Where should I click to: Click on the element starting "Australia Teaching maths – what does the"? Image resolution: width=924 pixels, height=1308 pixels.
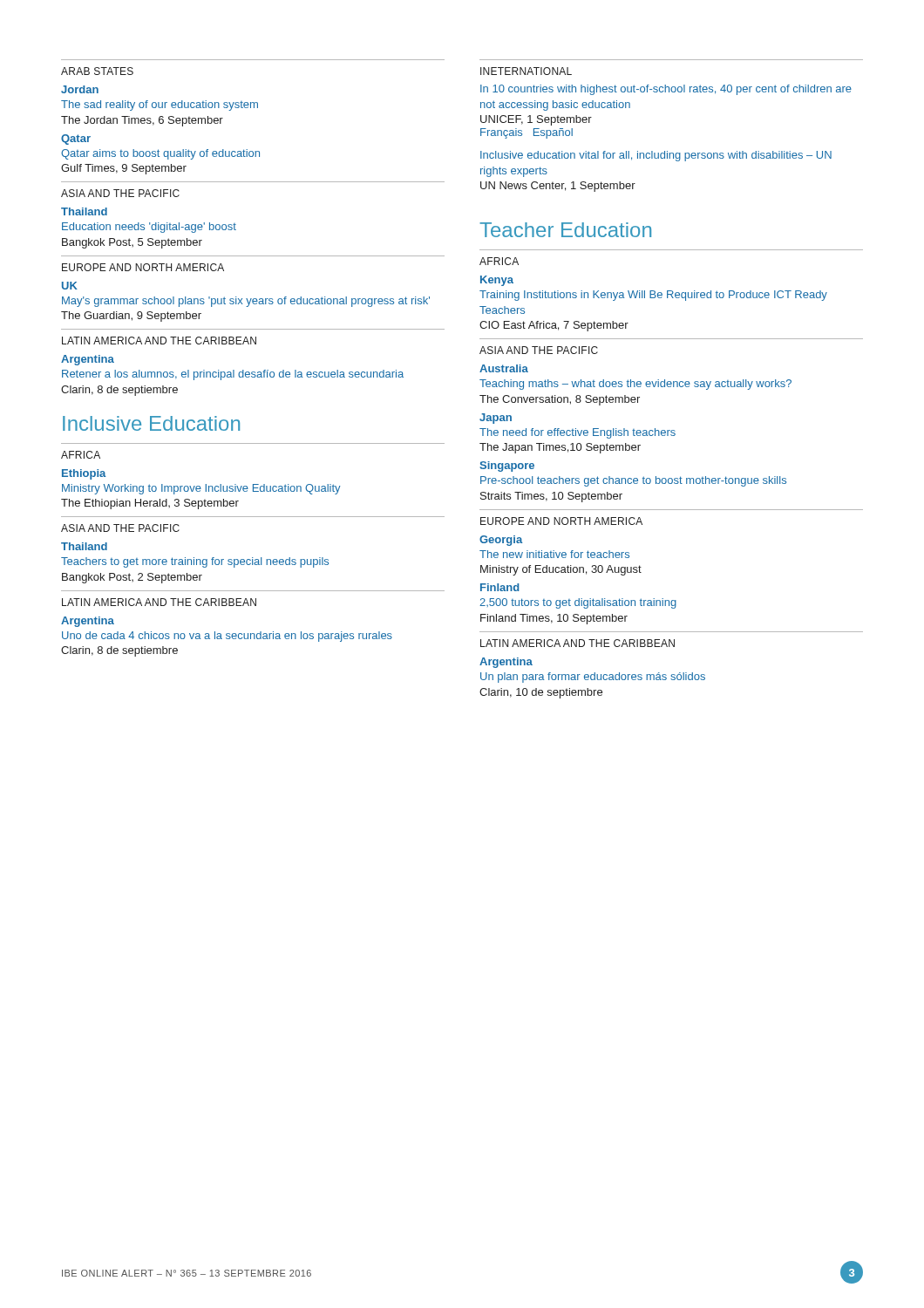[671, 384]
